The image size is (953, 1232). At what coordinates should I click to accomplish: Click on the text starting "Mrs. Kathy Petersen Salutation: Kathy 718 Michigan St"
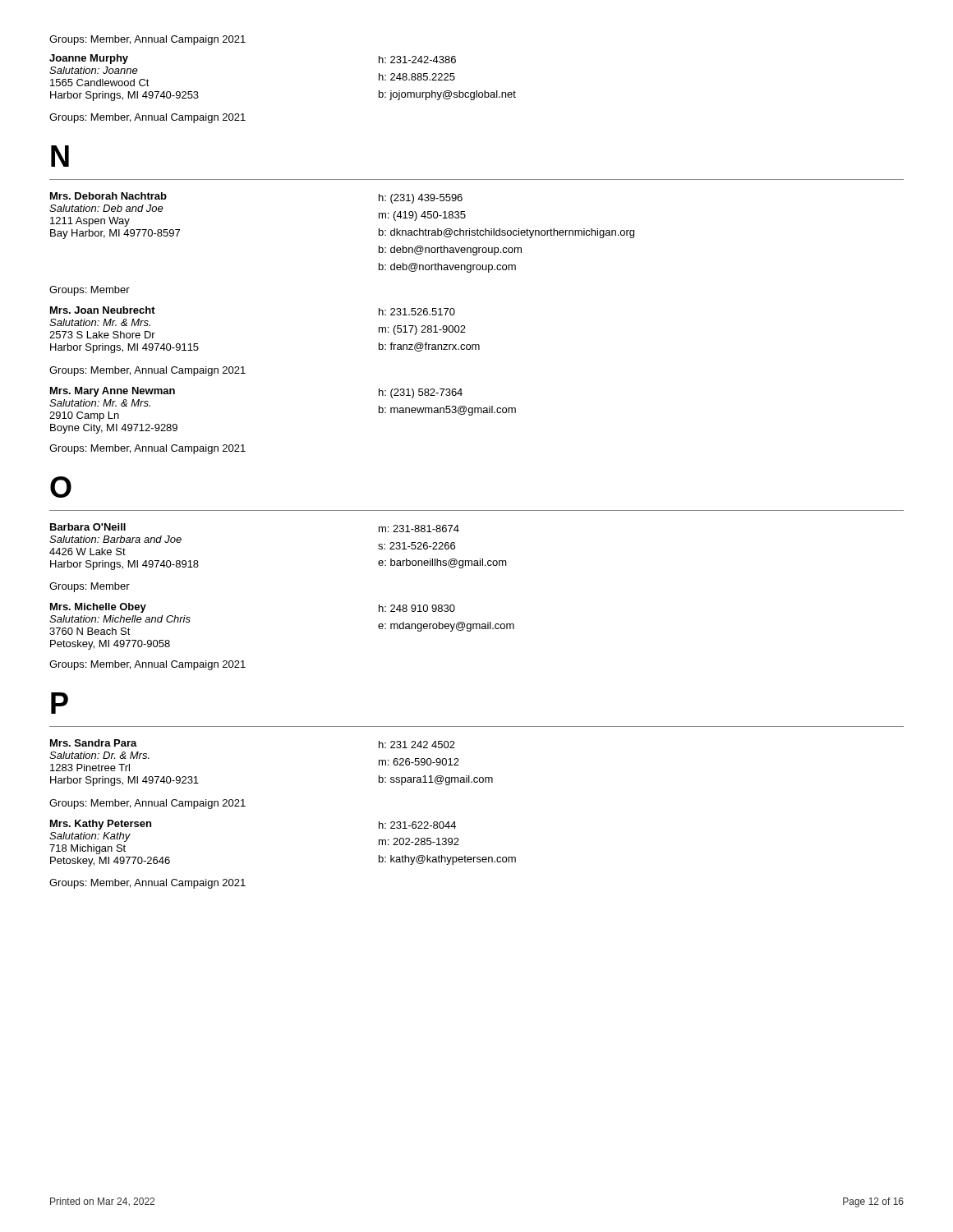tap(97, 824)
